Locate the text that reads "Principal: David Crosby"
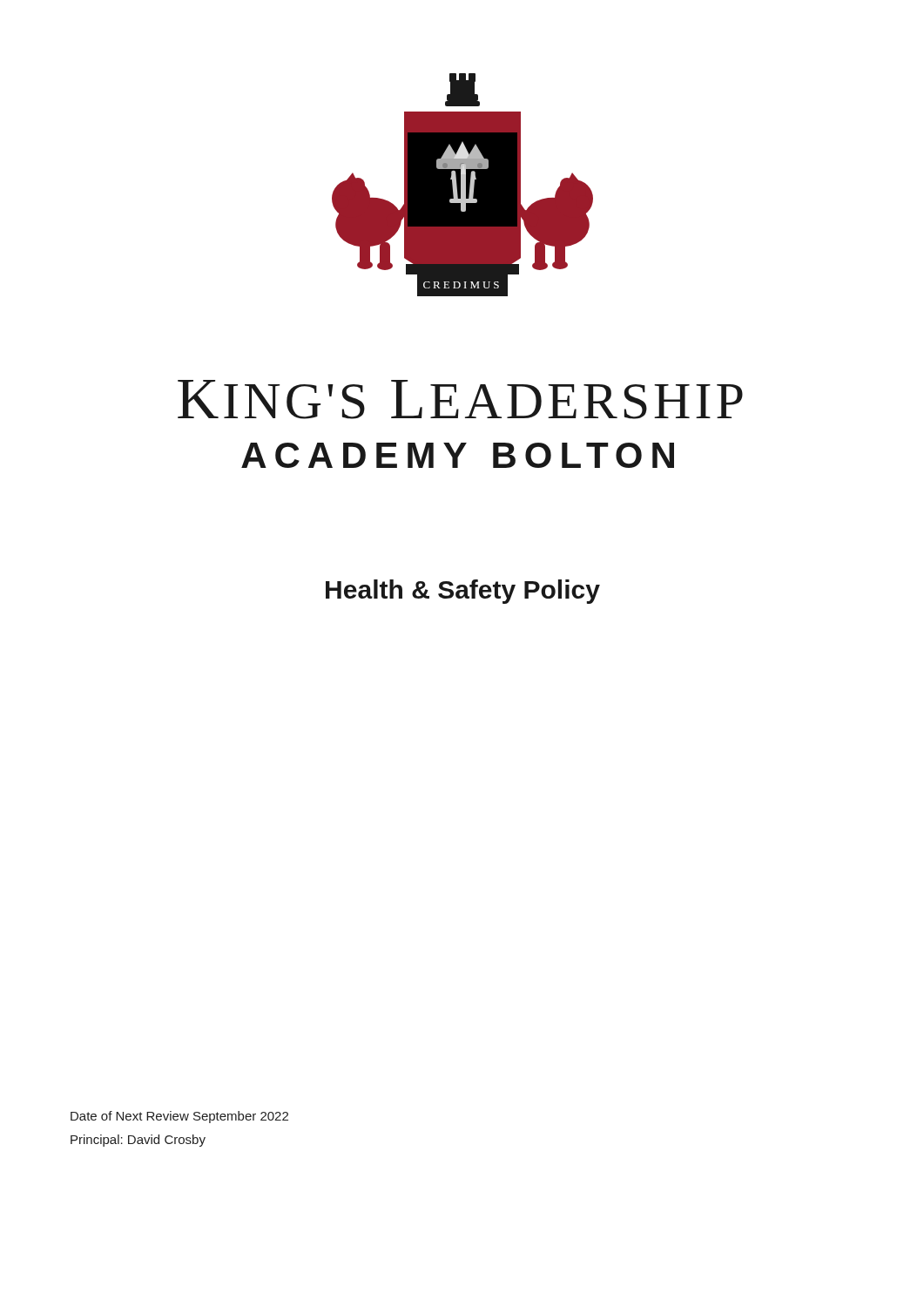Viewport: 924px width, 1307px height. point(138,1139)
